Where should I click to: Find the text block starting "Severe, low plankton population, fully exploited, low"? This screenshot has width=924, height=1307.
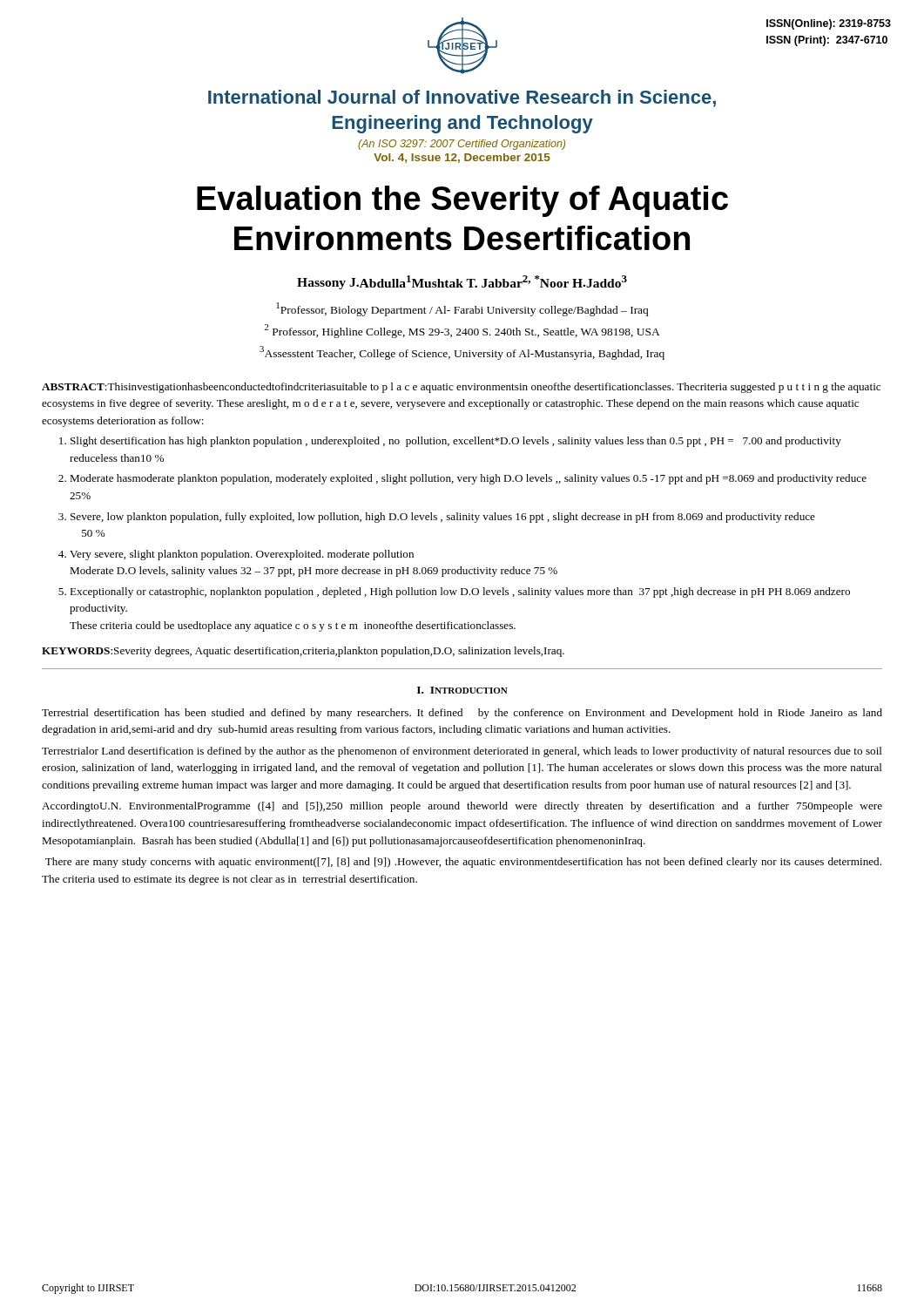point(442,524)
